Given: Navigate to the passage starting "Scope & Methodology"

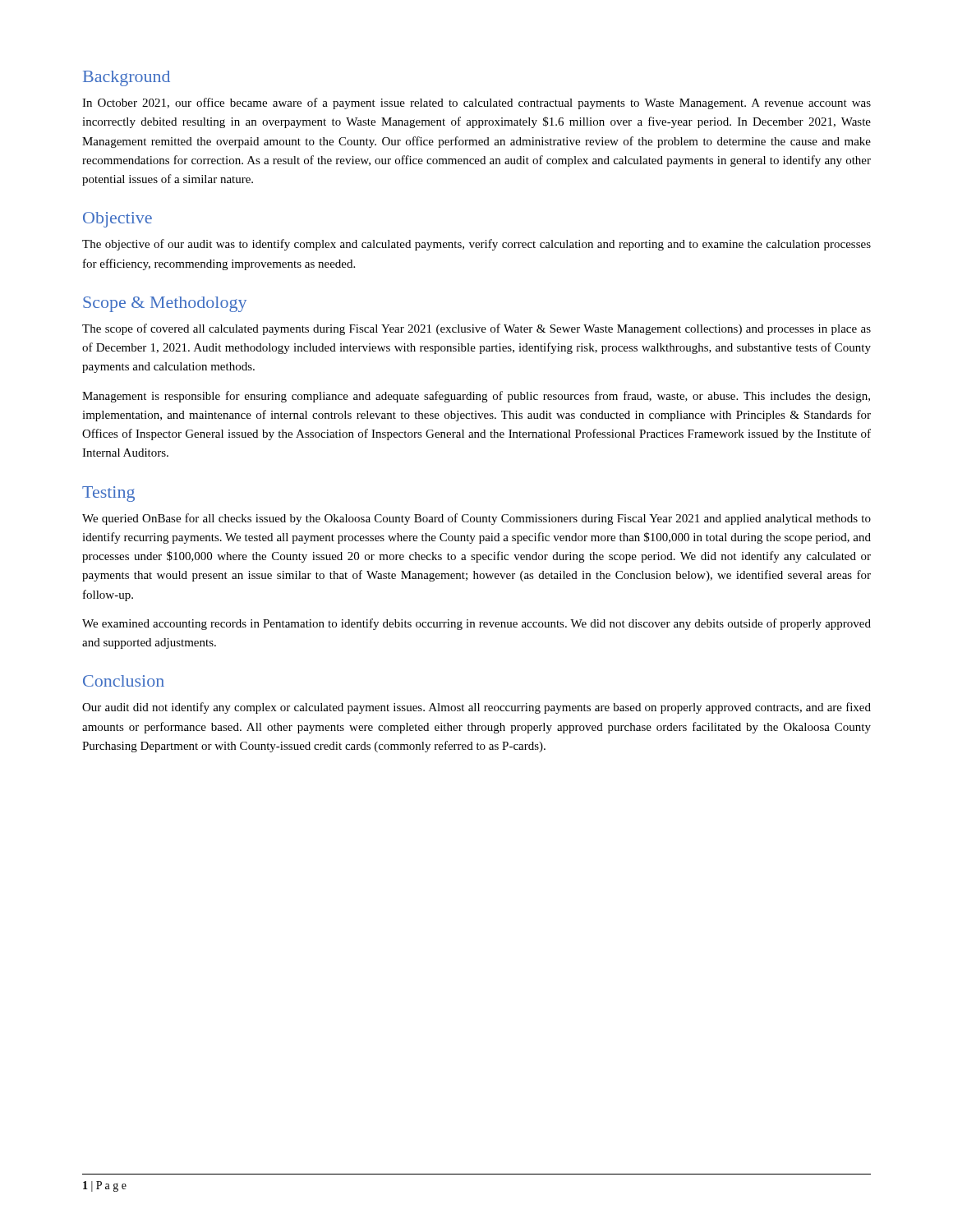Looking at the screenshot, I should [x=164, y=302].
